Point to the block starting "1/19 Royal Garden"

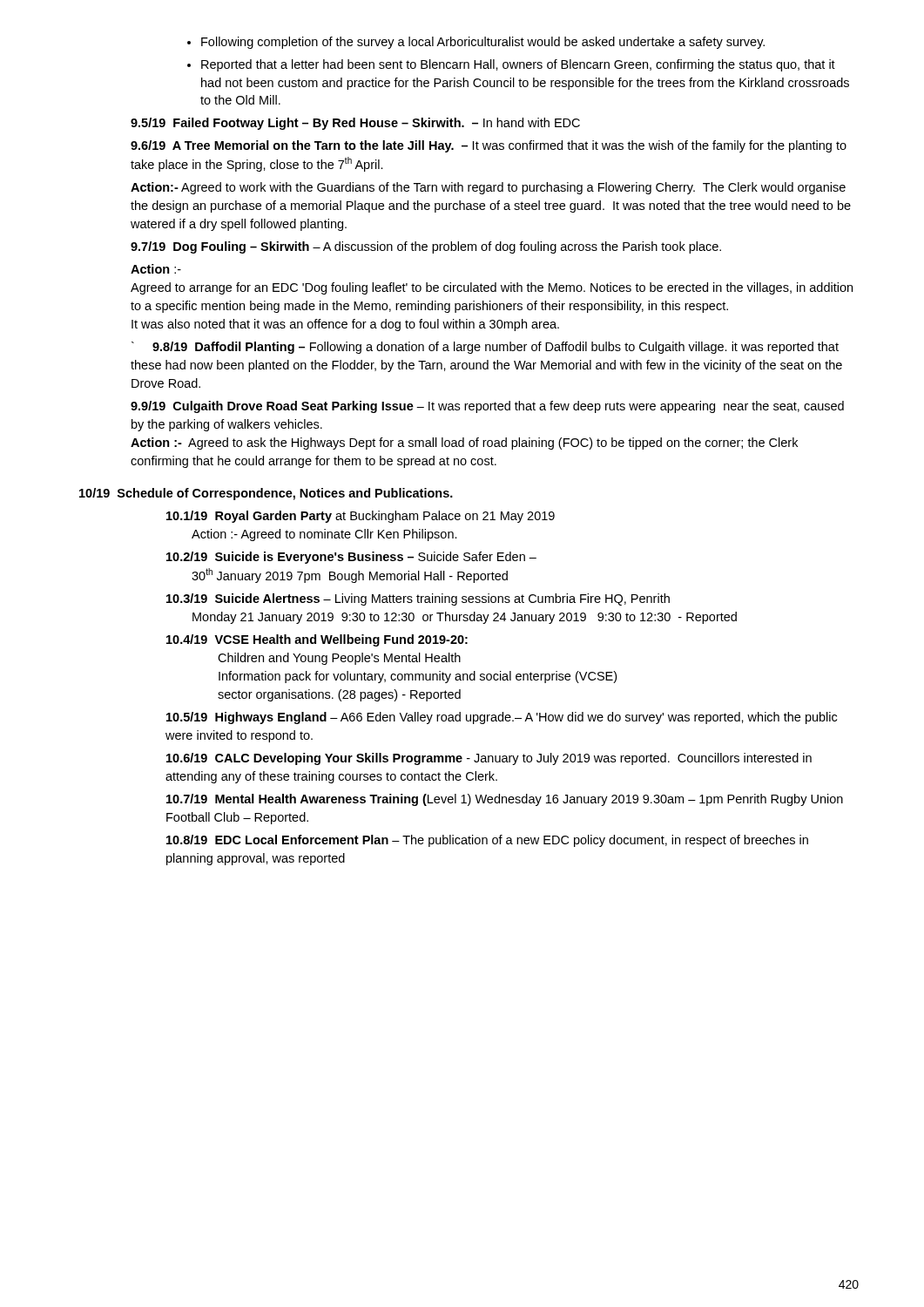(360, 525)
